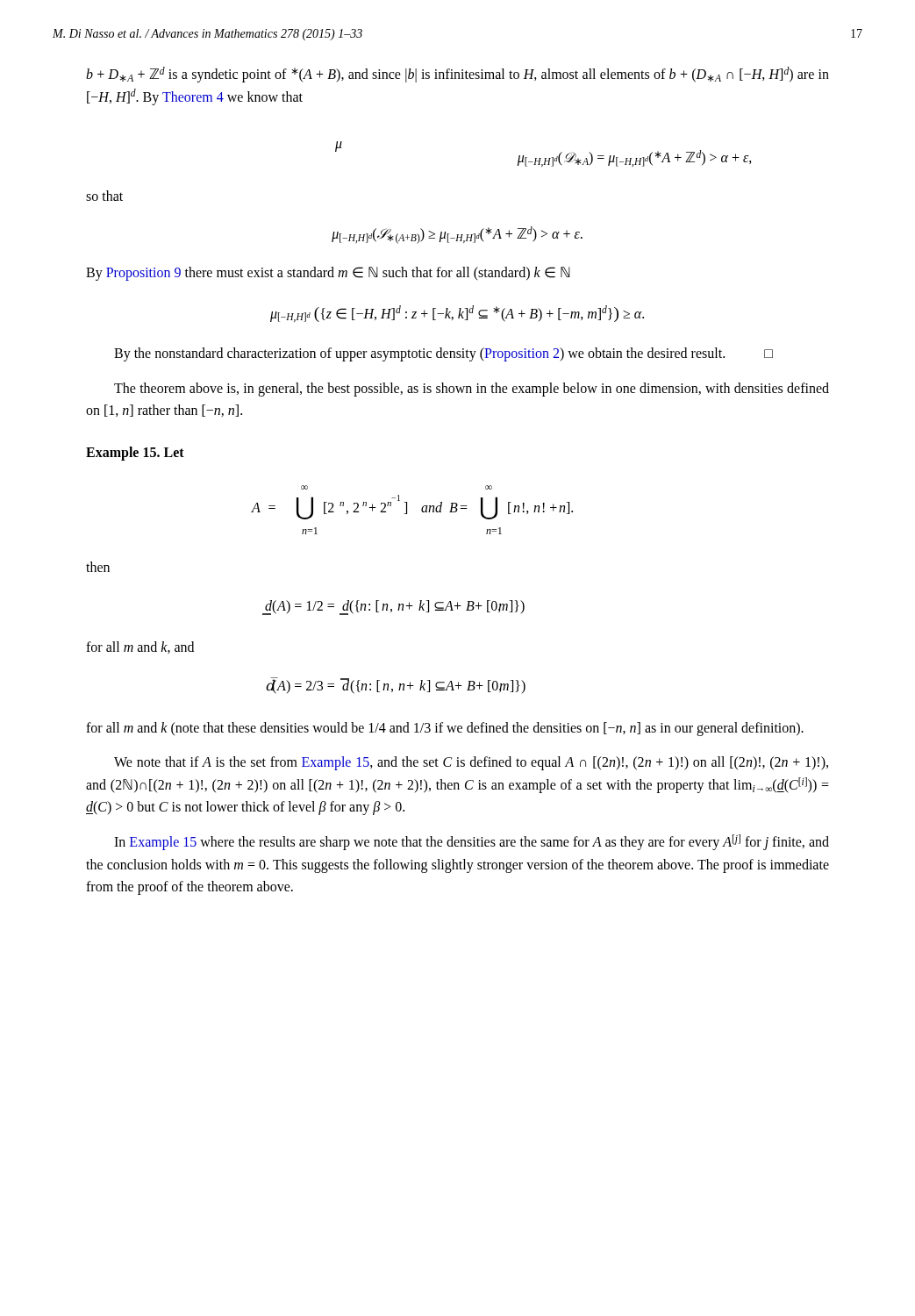Click on the block starting "We note that if A"
Screen dimensions: 1316x915
(x=458, y=785)
